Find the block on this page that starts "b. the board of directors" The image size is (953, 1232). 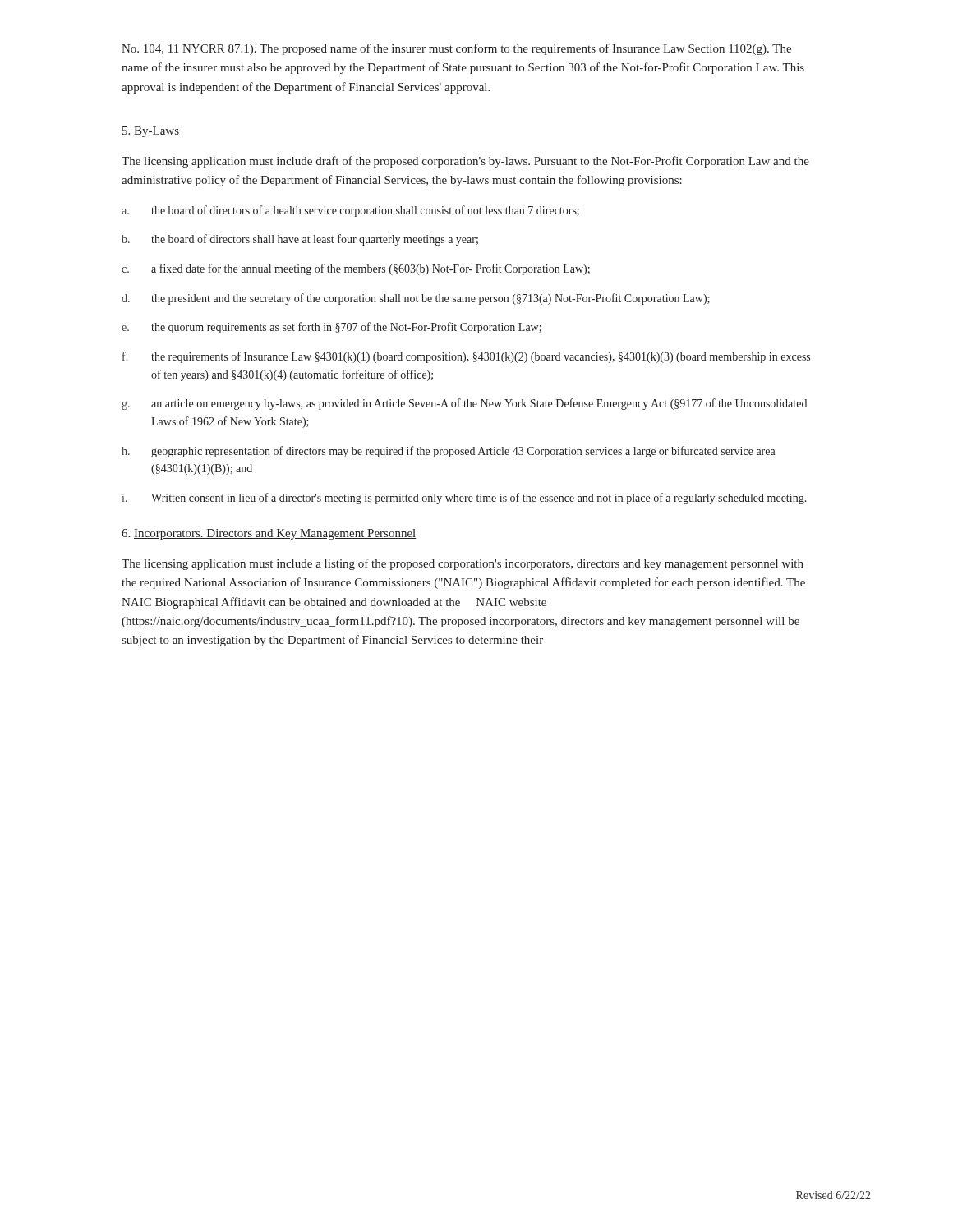[467, 240]
